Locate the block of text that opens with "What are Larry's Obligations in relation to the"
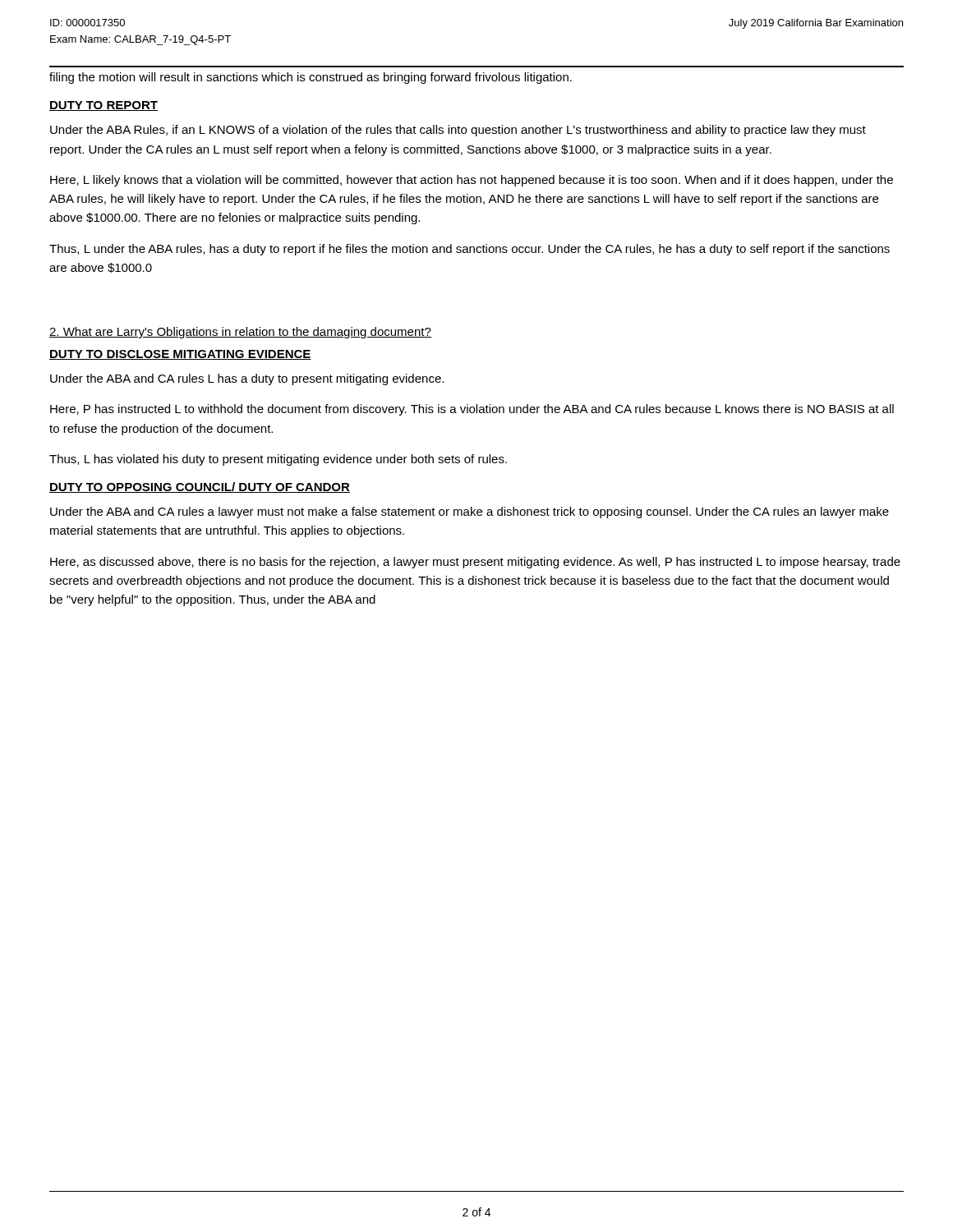 point(240,331)
